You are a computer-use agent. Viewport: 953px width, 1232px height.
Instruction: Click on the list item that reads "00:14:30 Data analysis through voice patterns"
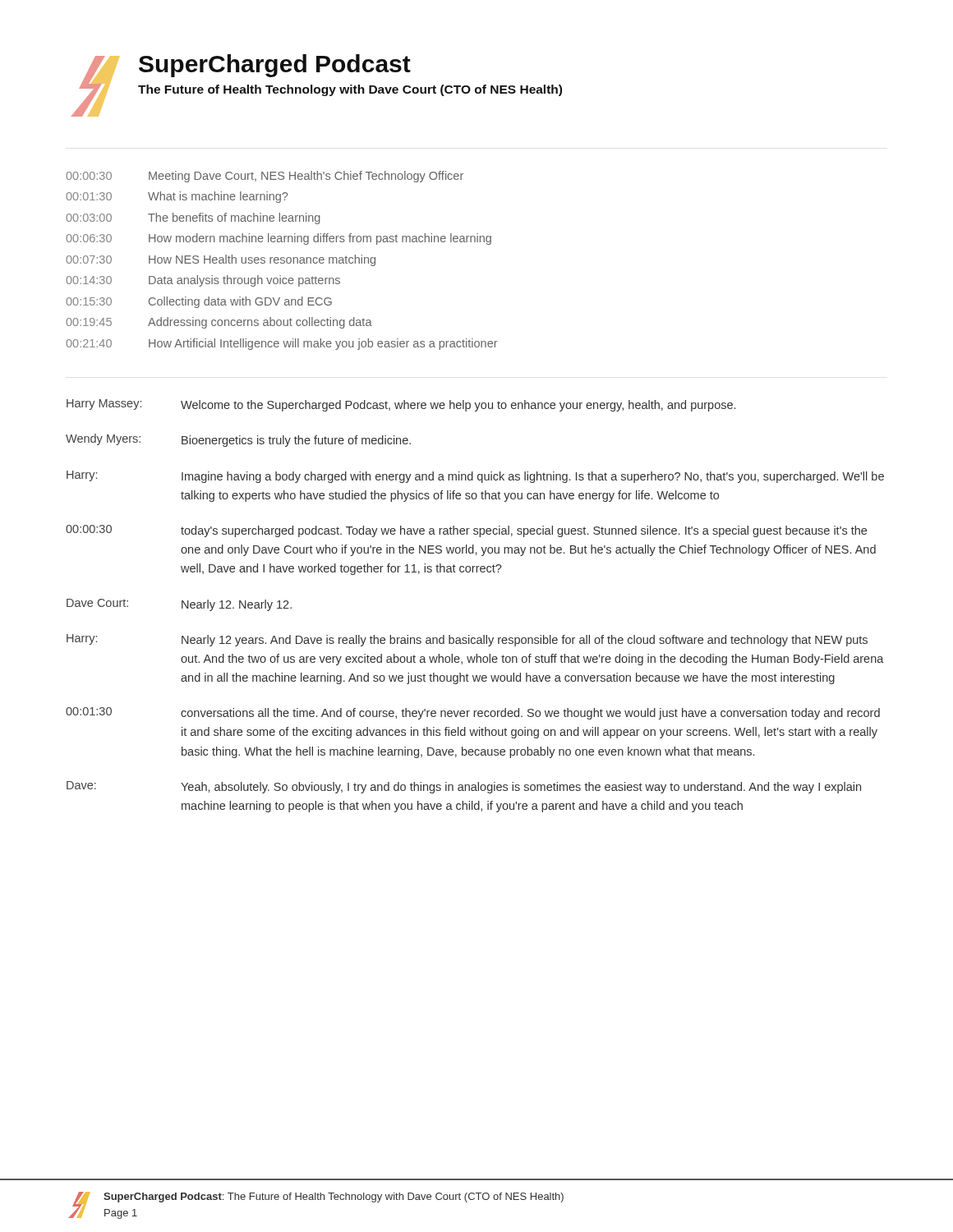click(x=203, y=281)
